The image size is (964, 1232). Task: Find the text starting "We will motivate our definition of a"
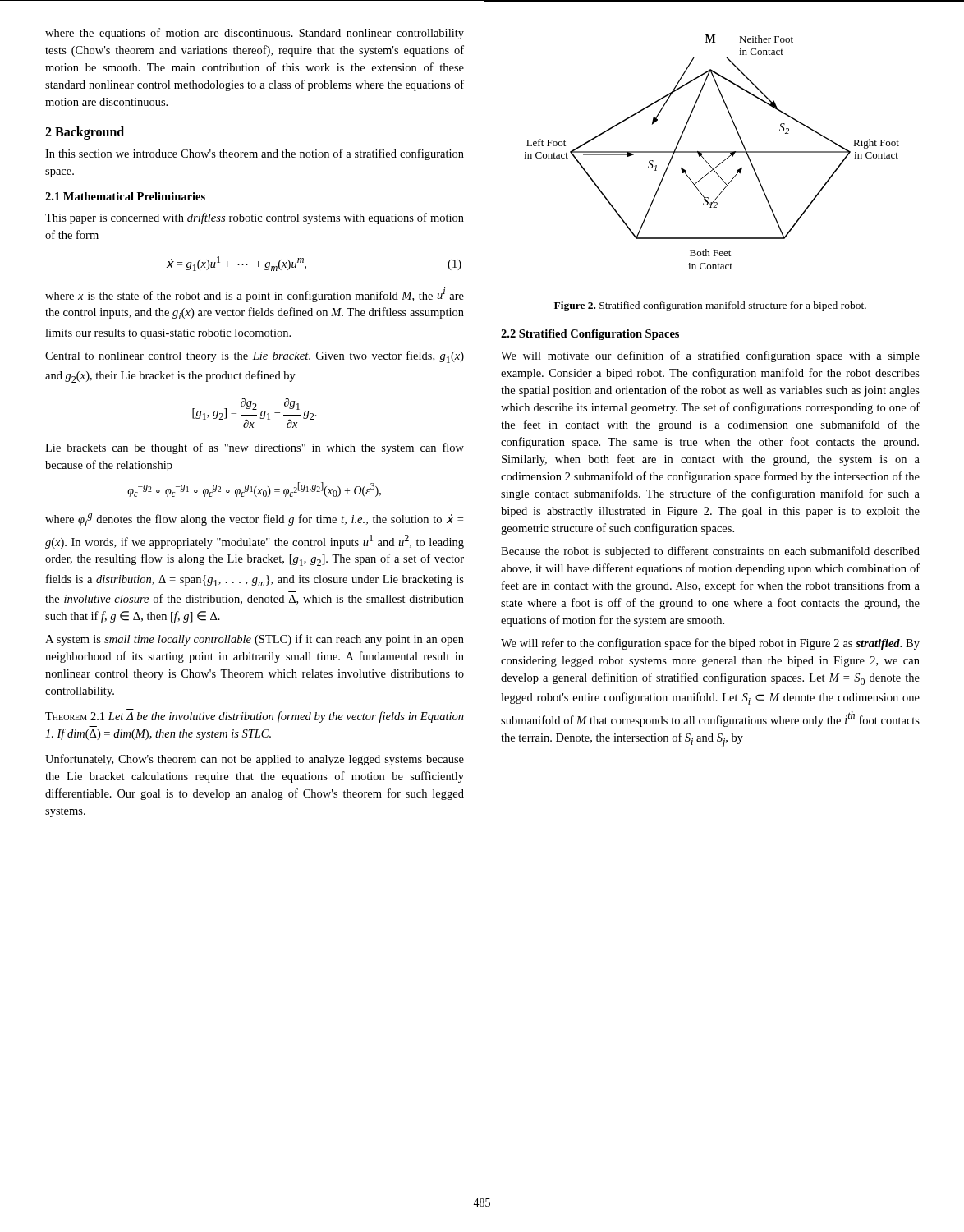tap(710, 442)
